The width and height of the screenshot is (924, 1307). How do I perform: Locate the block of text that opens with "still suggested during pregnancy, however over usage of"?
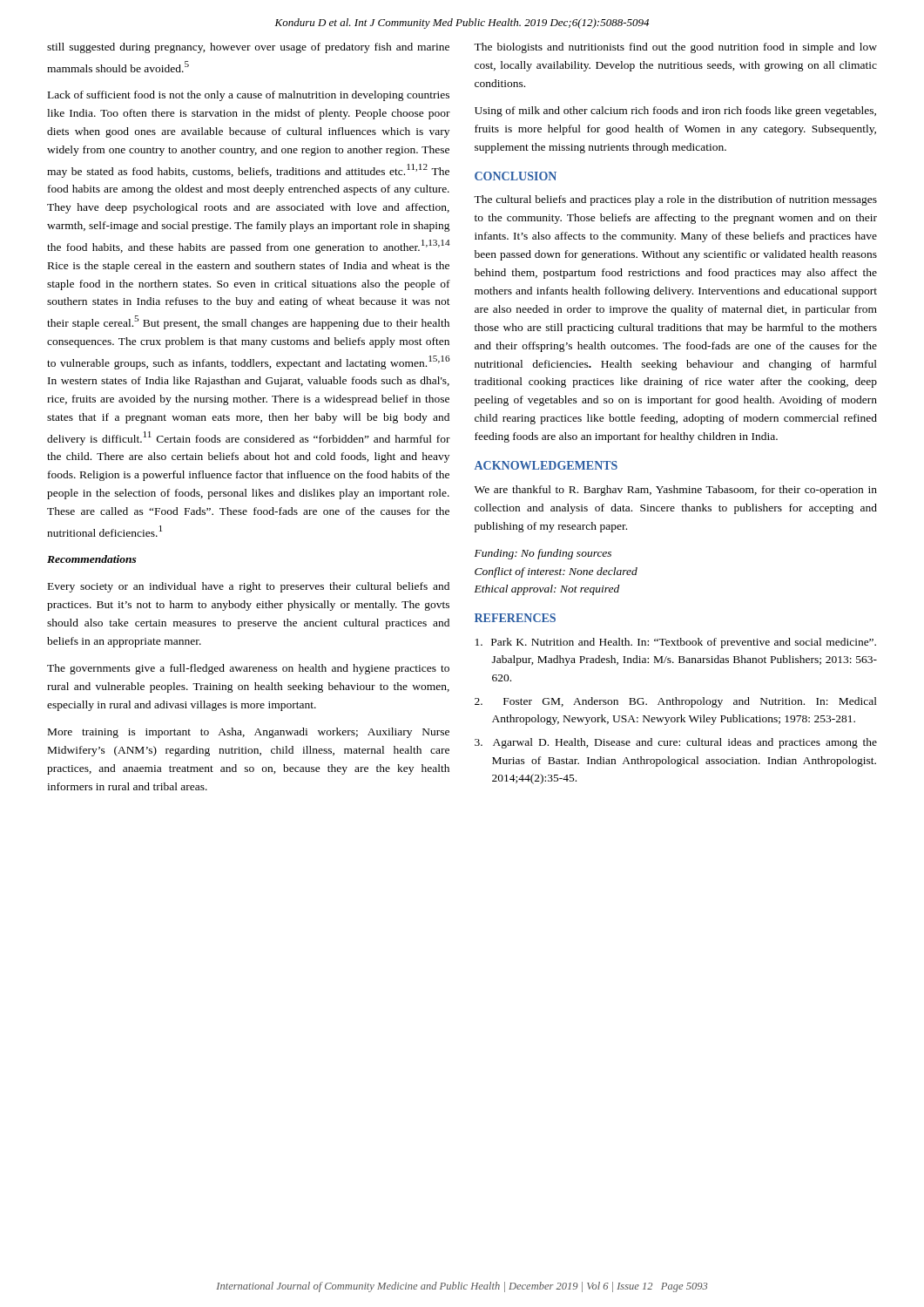click(248, 58)
